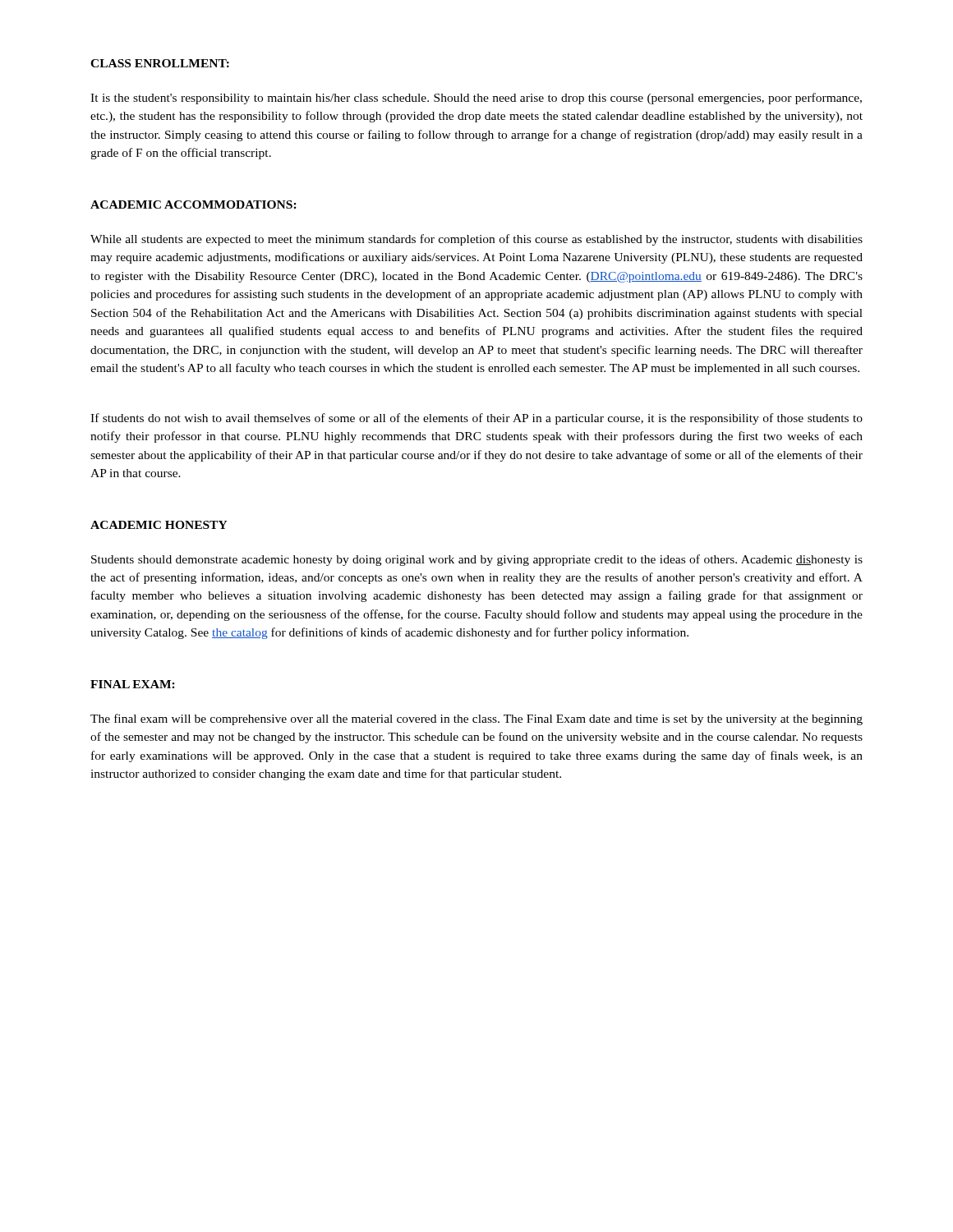
Task: Locate the text block with the text "While all students are expected"
Action: pos(476,304)
